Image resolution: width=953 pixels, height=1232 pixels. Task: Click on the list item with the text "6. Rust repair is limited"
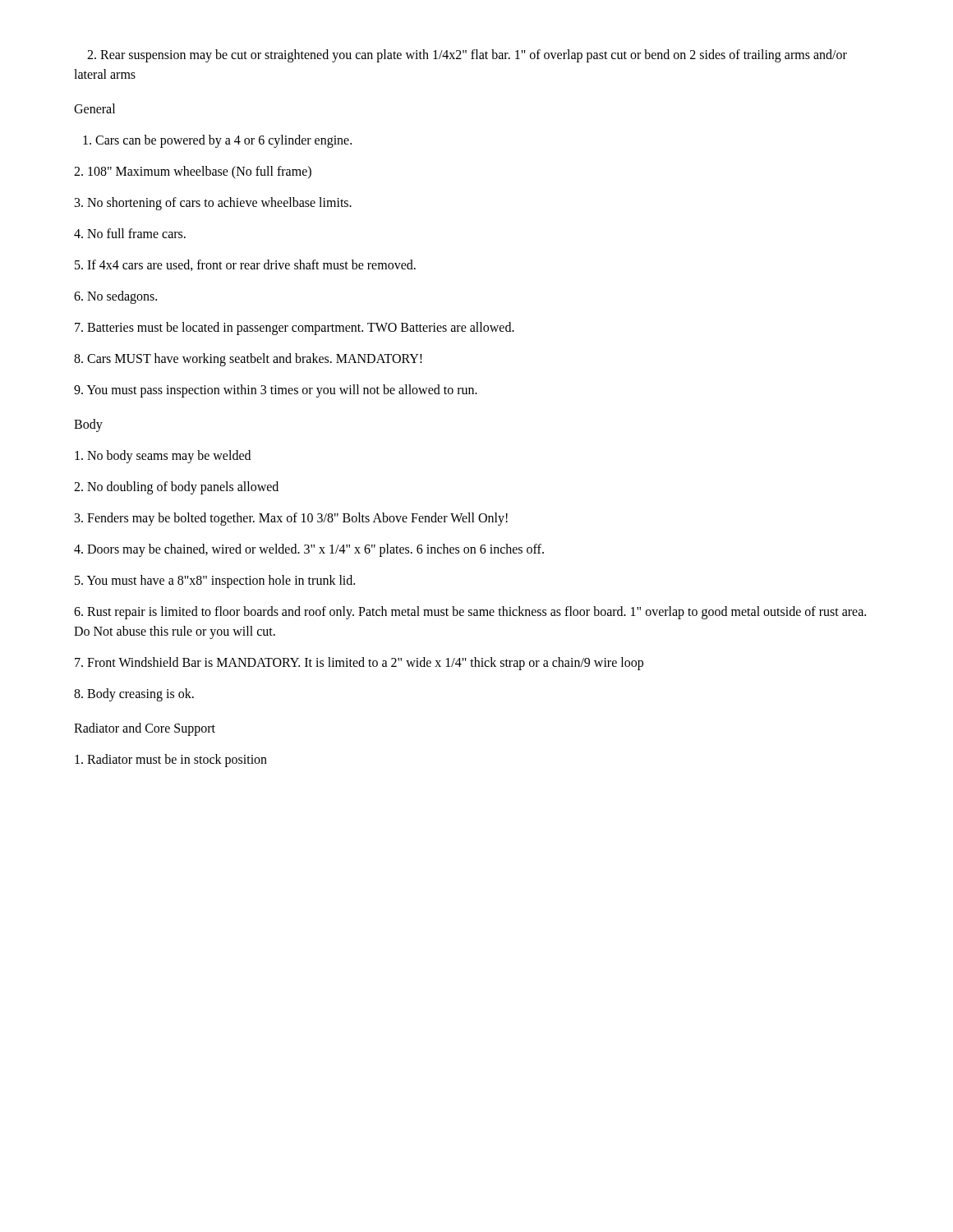470,621
